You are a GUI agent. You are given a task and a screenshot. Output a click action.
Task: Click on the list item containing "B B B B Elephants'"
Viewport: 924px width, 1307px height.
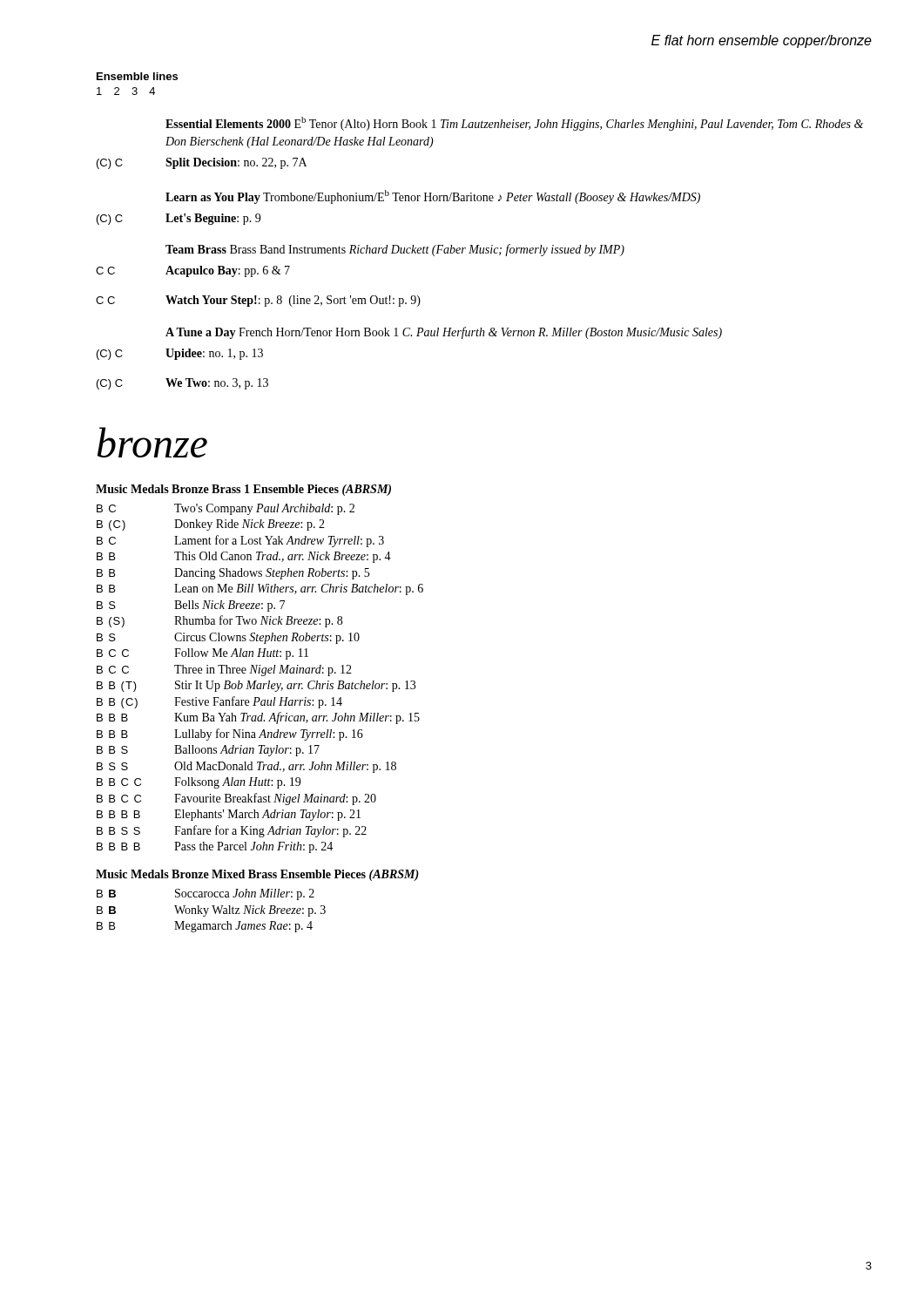pyautogui.click(x=229, y=815)
